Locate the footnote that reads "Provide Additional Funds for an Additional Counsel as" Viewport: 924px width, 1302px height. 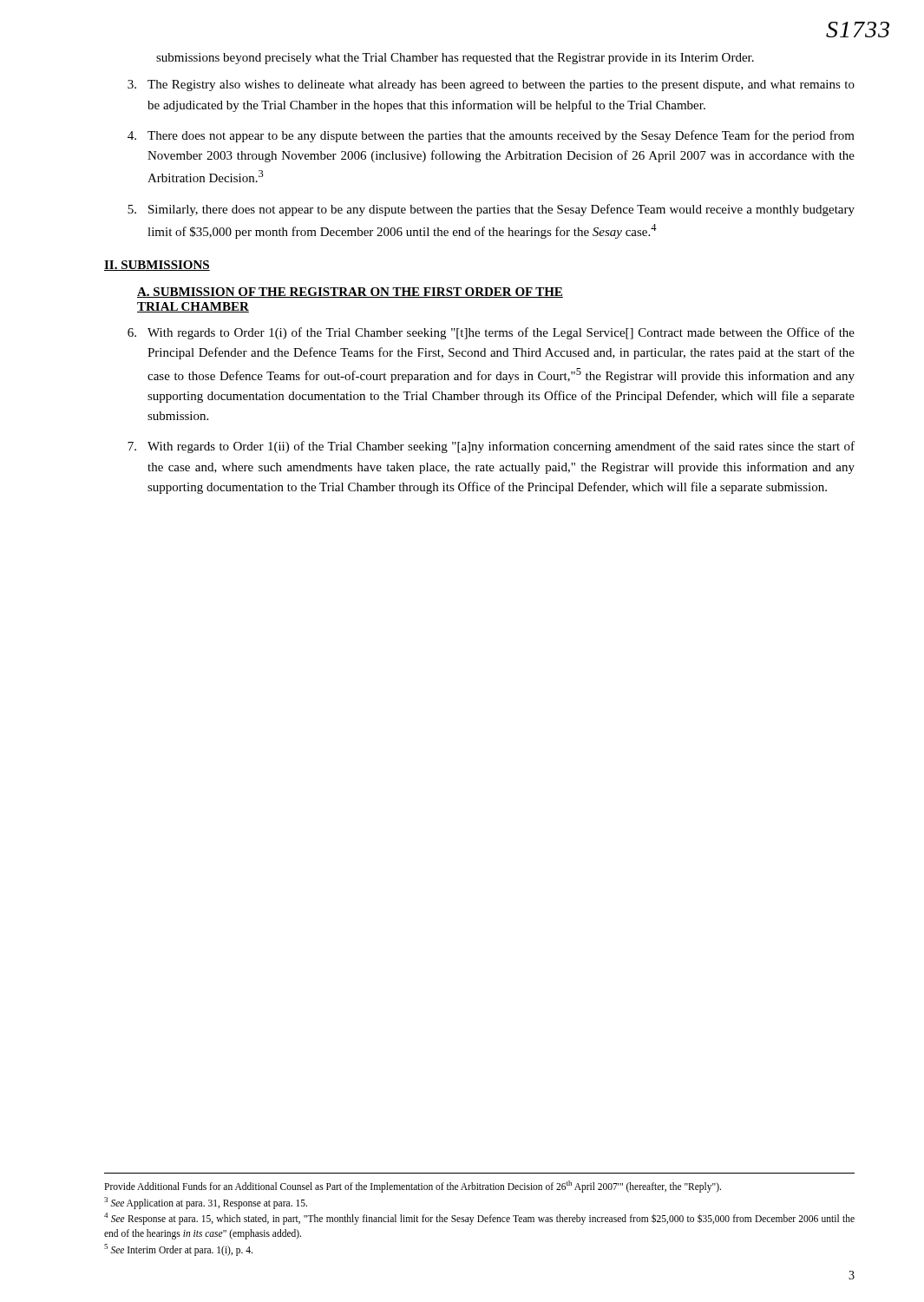point(479,1218)
